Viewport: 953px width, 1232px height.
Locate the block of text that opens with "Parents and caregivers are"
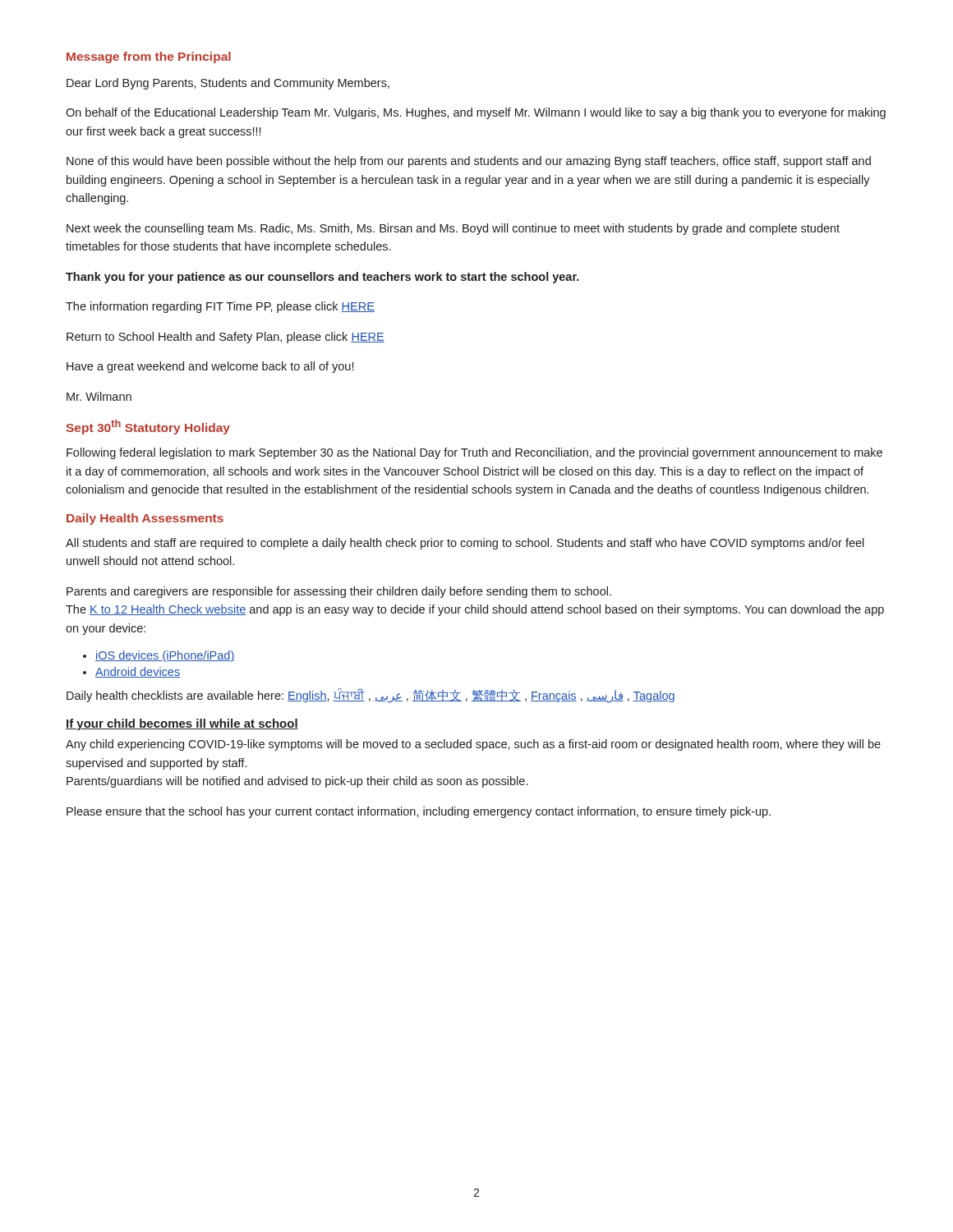(x=475, y=609)
